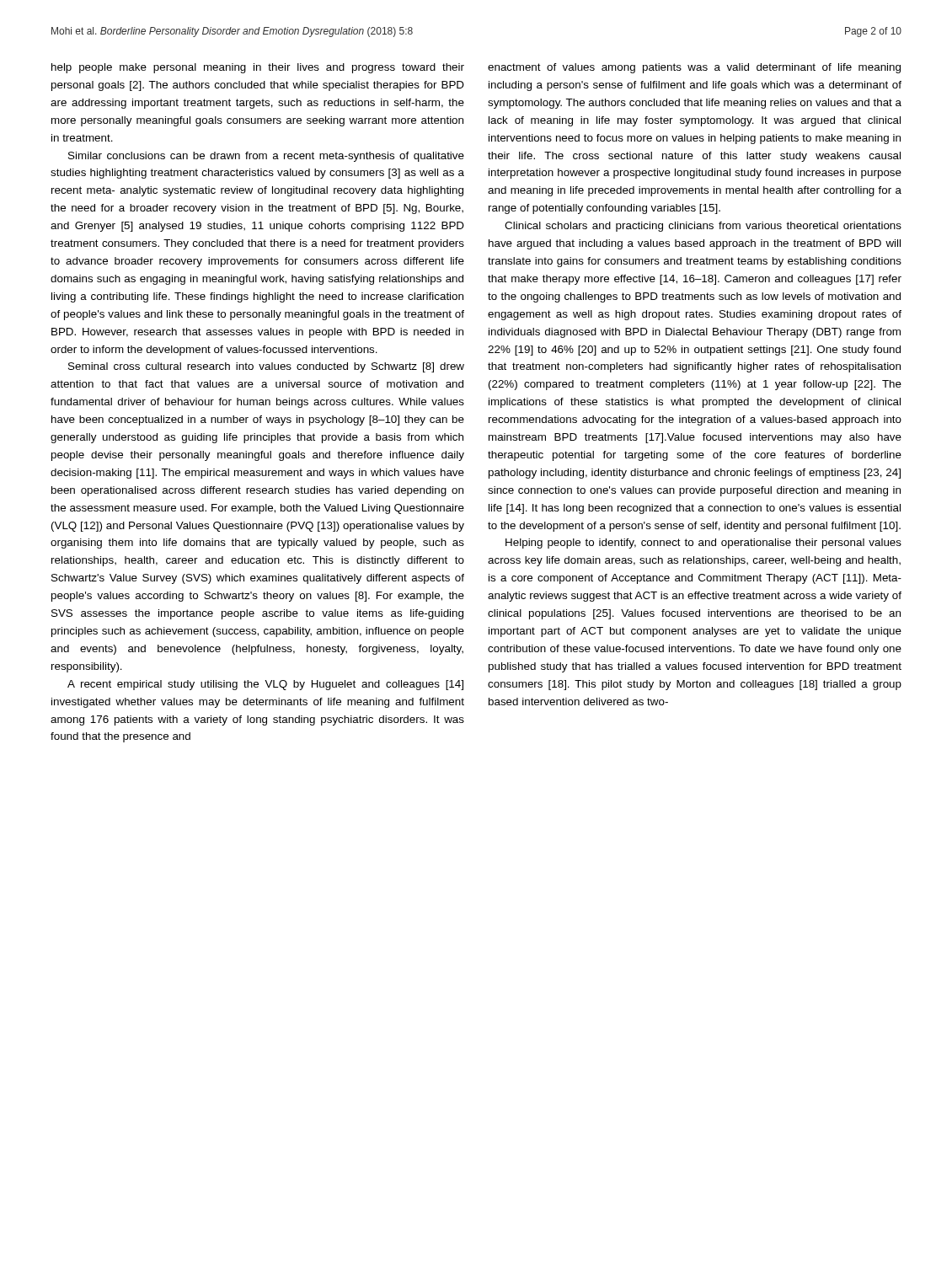Click the passage that begins "enactment of values among patients was a valid"
The image size is (952, 1264).
click(695, 385)
